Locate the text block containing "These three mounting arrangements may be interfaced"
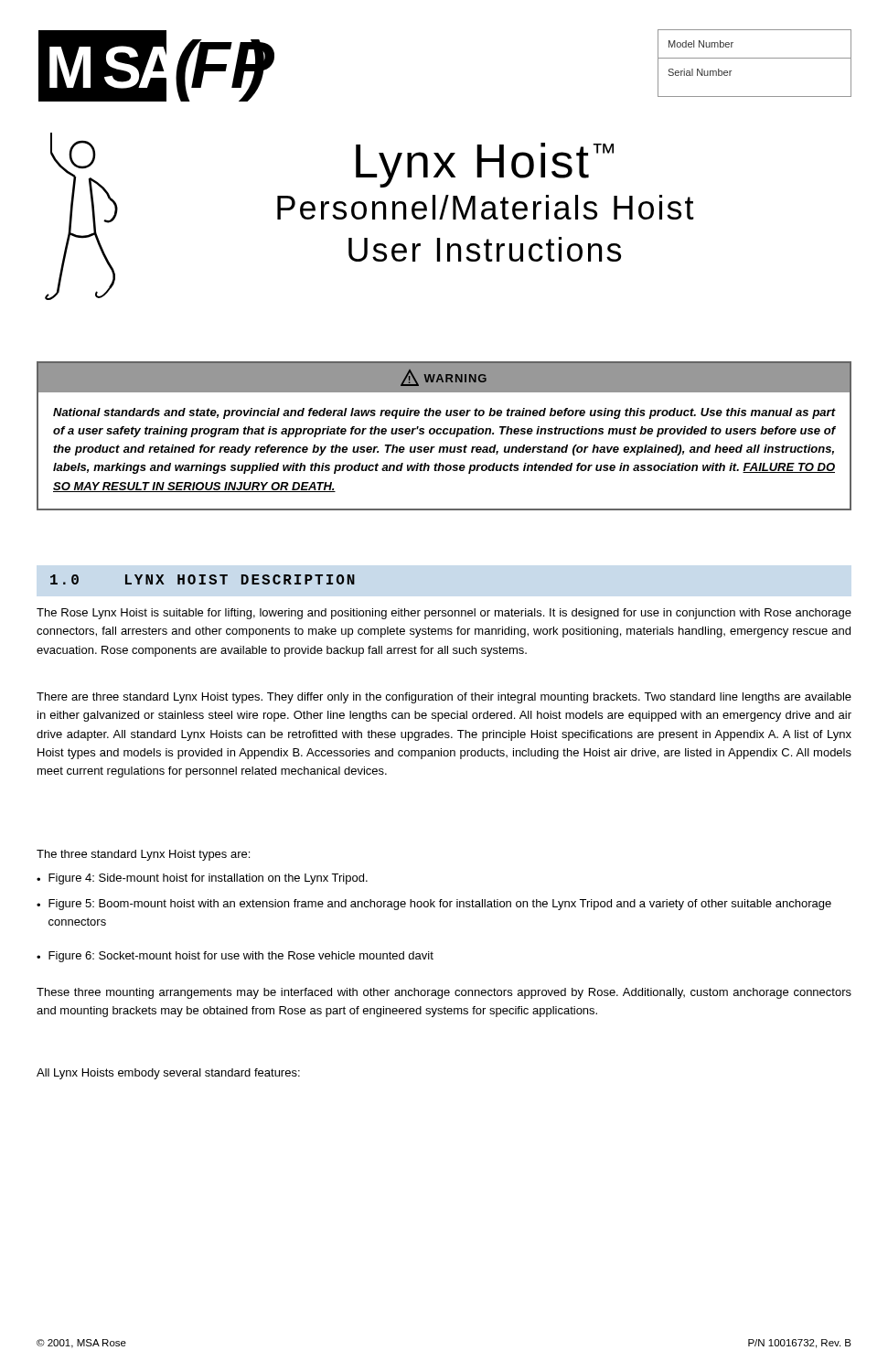The width and height of the screenshot is (888, 1372). click(x=444, y=1001)
